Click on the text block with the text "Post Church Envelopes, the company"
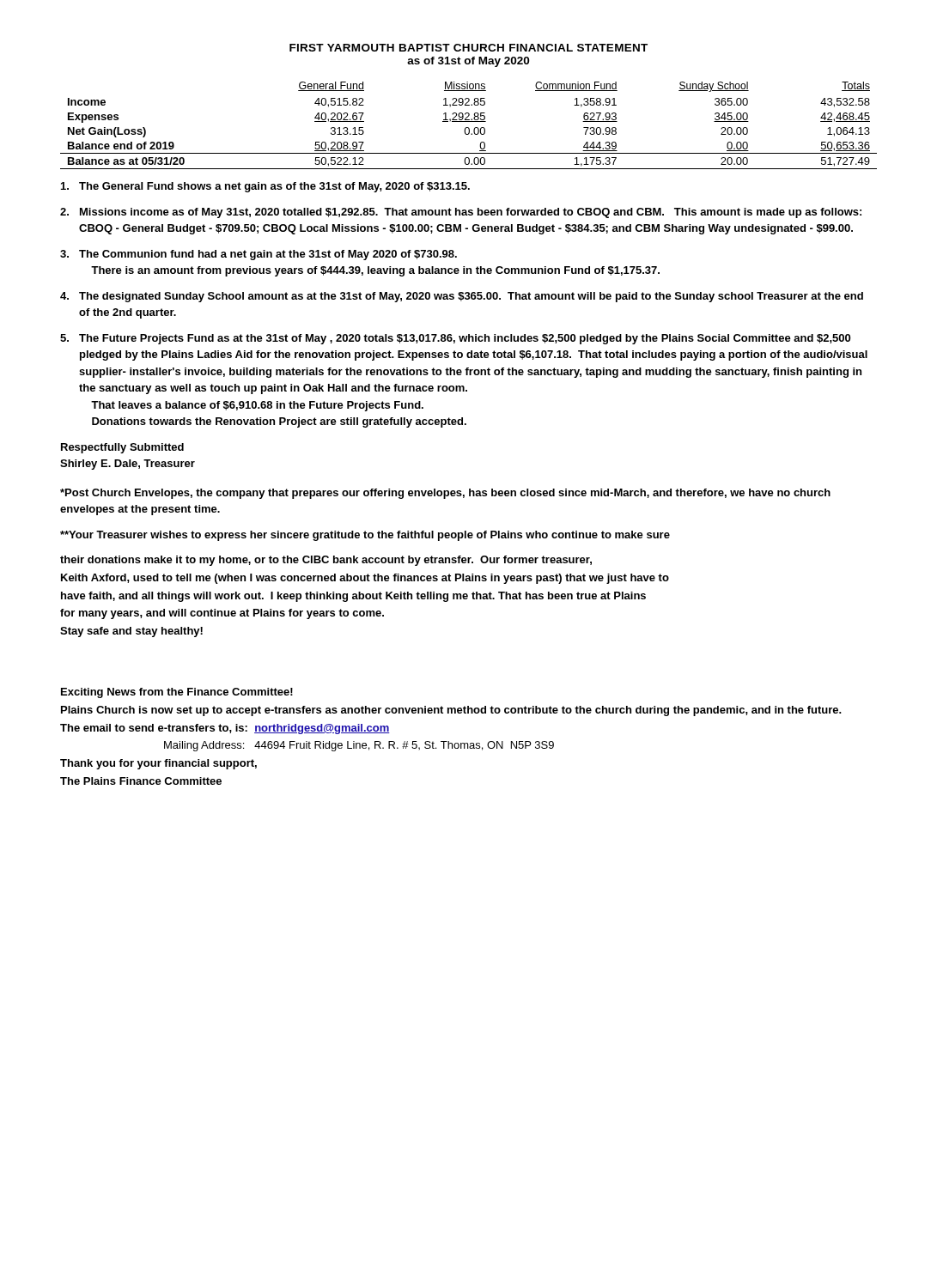Image resolution: width=937 pixels, height=1288 pixels. click(445, 500)
